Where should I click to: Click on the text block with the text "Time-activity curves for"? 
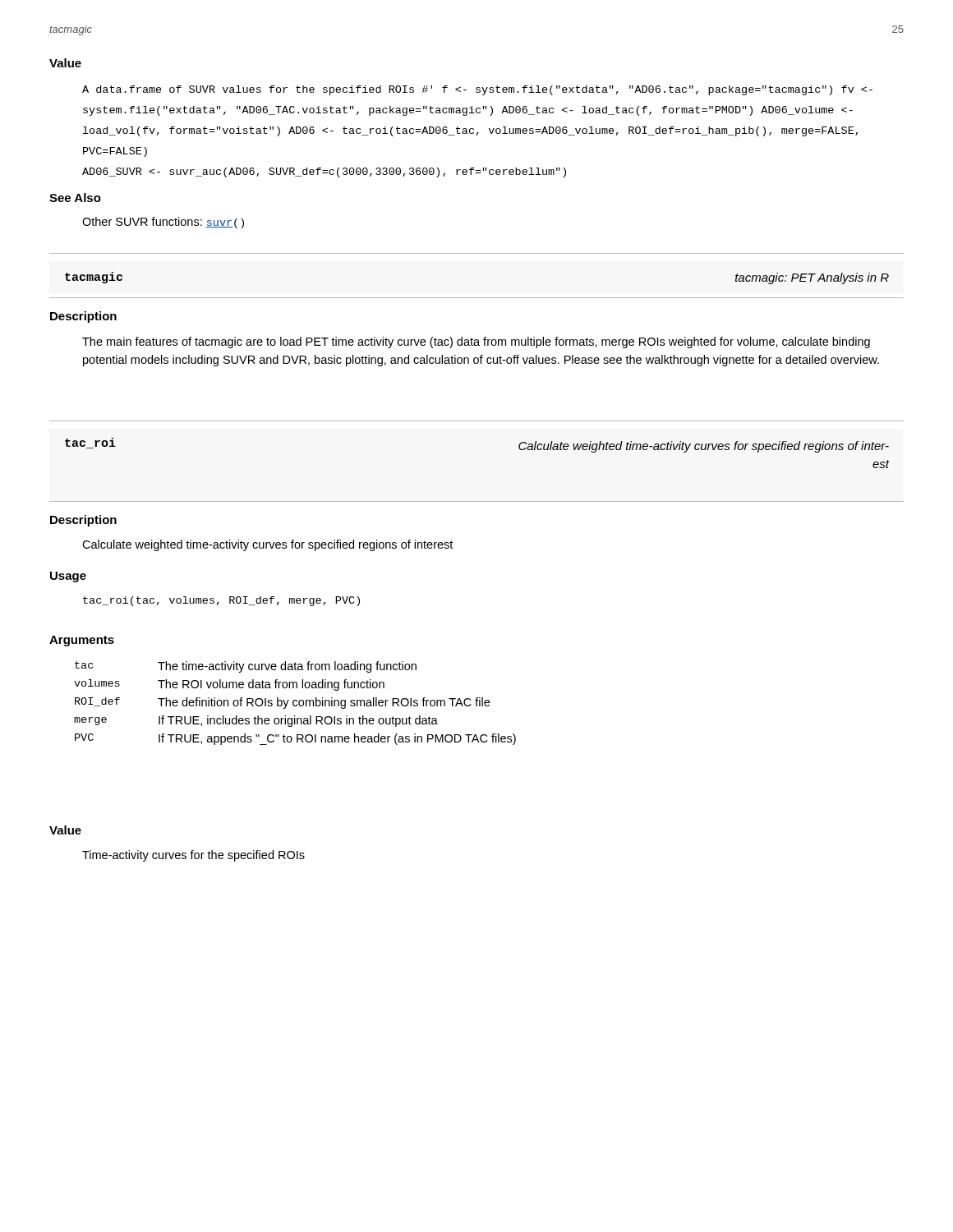[193, 855]
